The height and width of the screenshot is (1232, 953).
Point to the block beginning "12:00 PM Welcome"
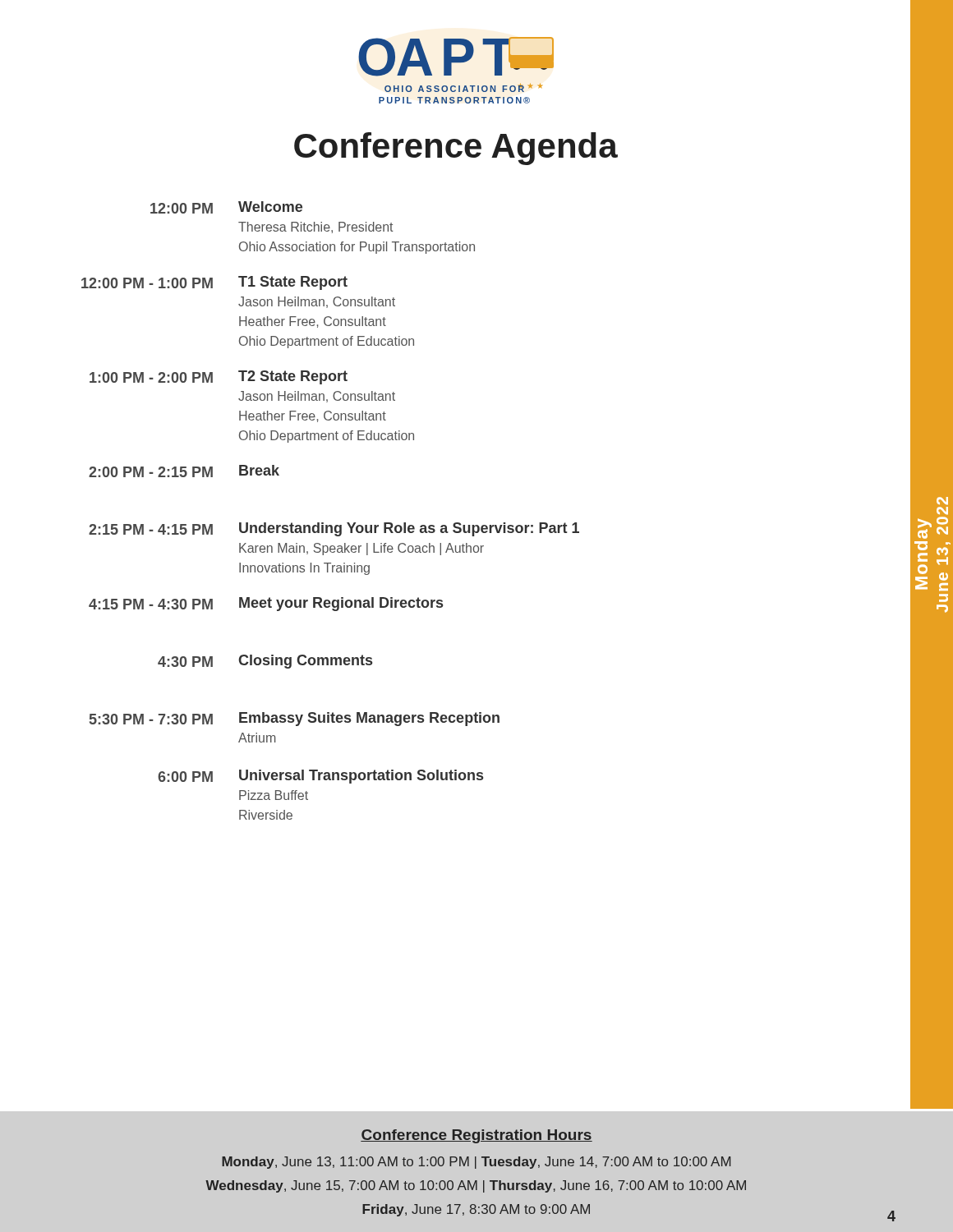click(x=313, y=228)
